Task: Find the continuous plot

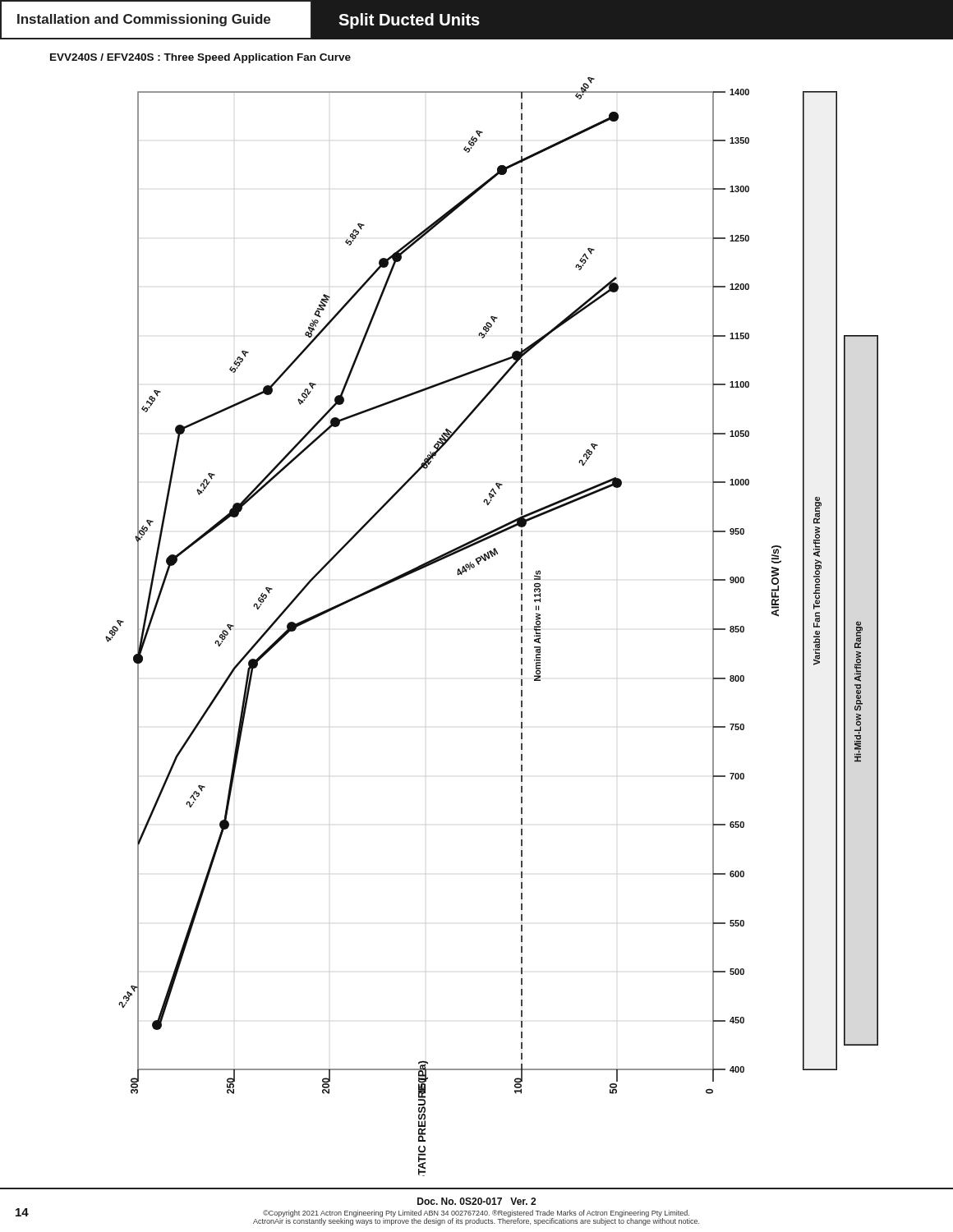Action: 475,622
